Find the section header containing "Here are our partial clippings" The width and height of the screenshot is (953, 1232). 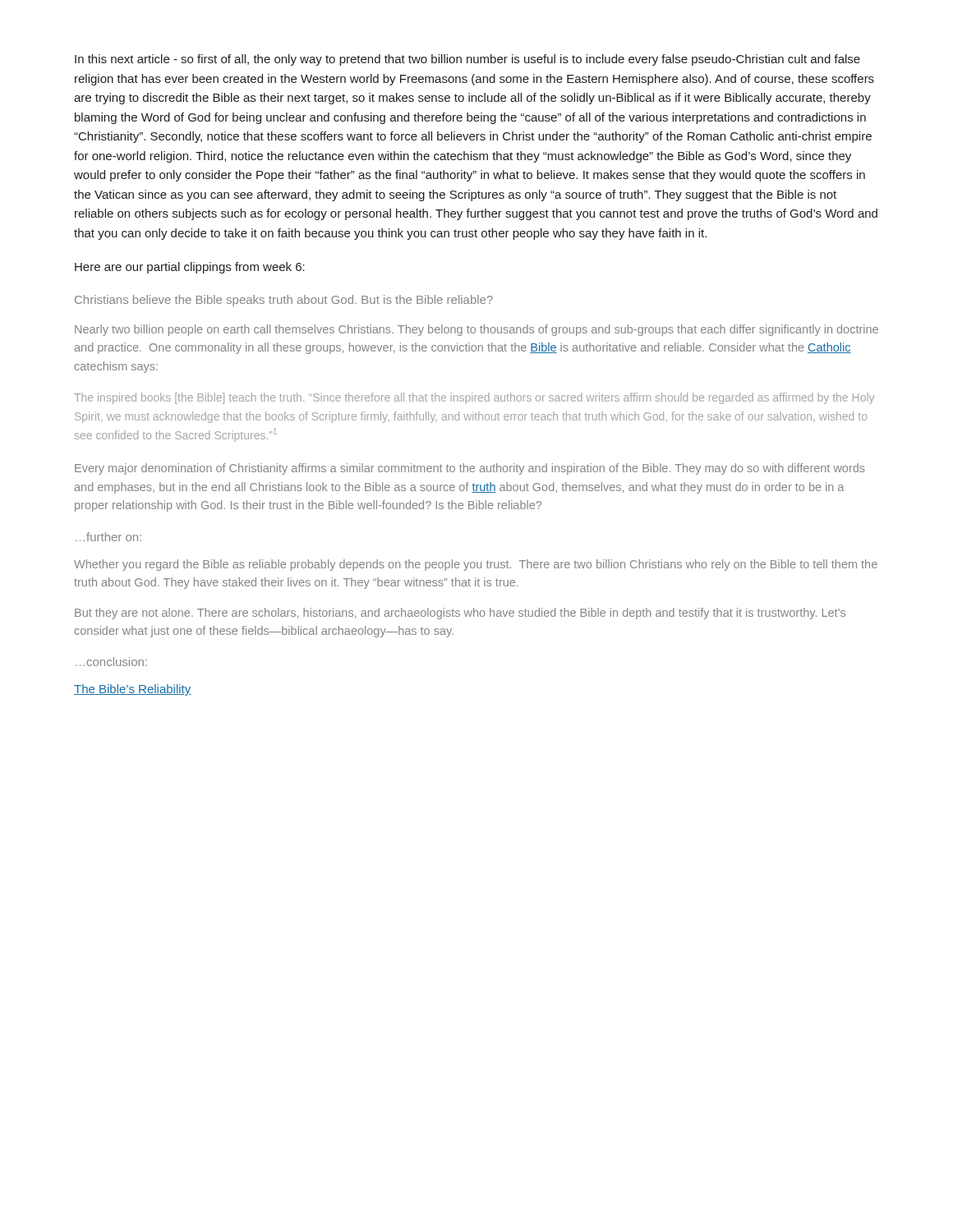(190, 267)
